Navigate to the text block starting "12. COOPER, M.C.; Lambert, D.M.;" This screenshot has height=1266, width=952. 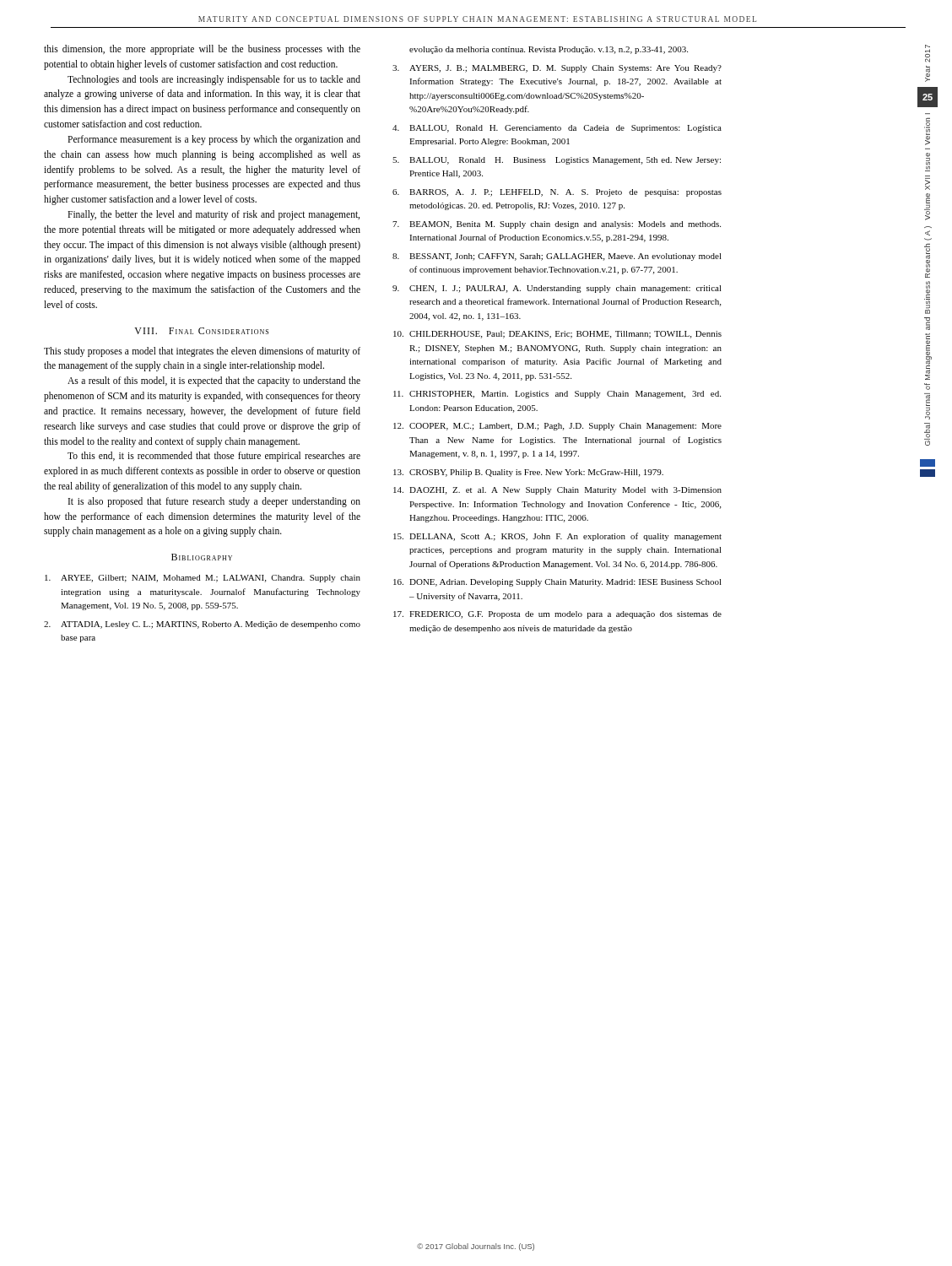coord(557,440)
